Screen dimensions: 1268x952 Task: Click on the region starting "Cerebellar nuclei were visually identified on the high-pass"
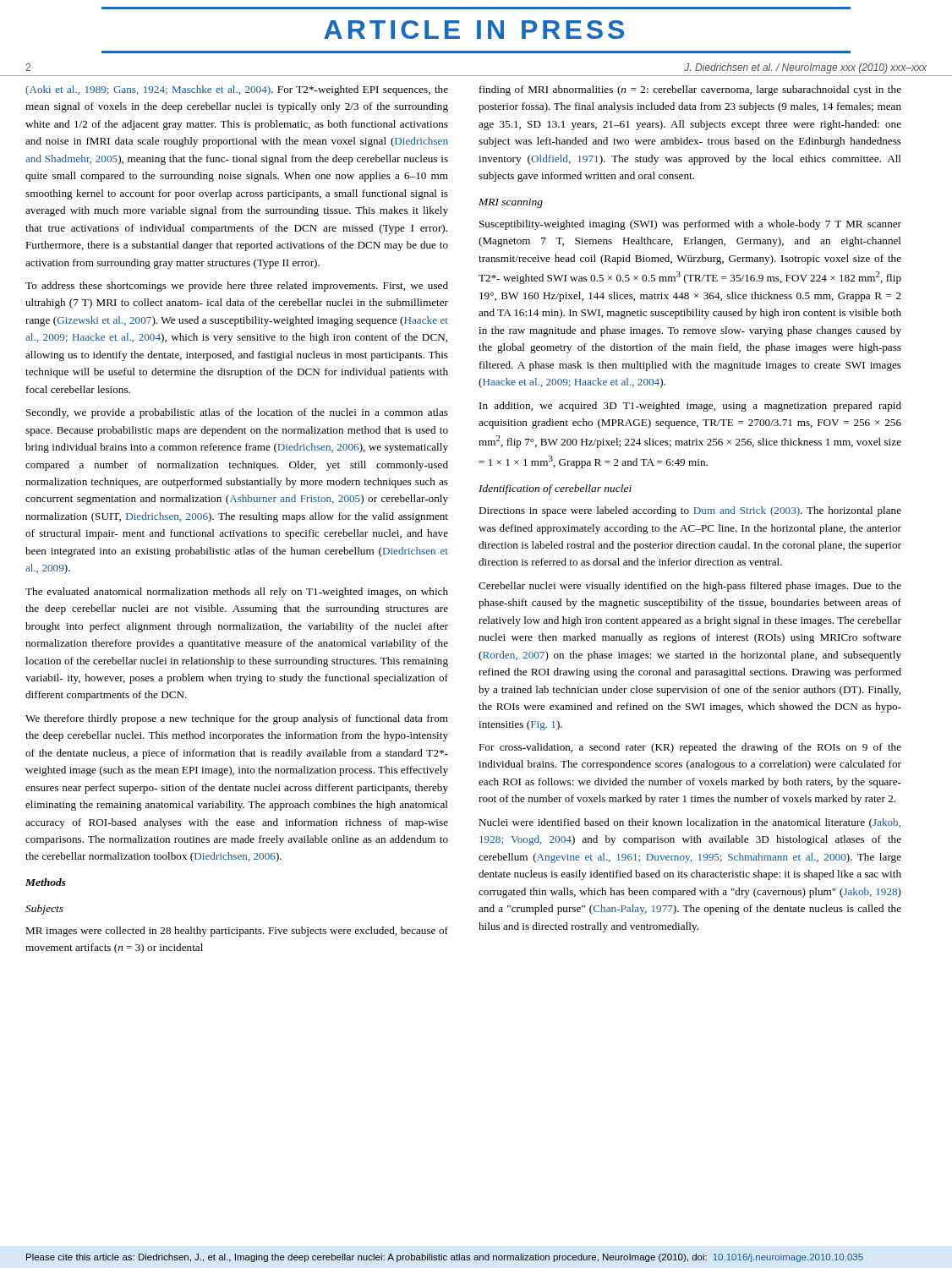pos(690,655)
